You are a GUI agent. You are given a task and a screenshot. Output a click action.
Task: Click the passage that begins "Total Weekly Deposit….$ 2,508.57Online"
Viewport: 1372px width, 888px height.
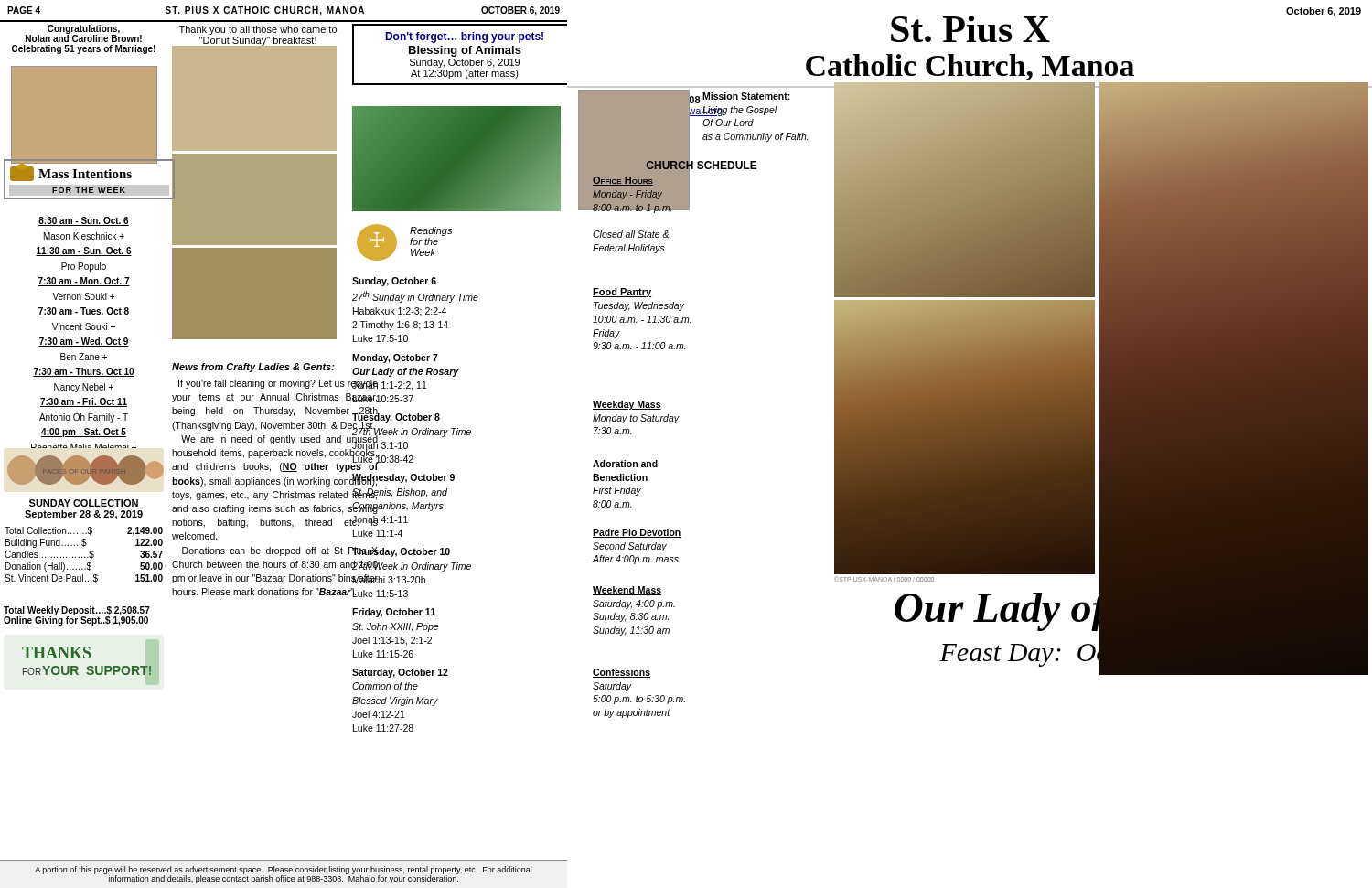click(x=77, y=615)
